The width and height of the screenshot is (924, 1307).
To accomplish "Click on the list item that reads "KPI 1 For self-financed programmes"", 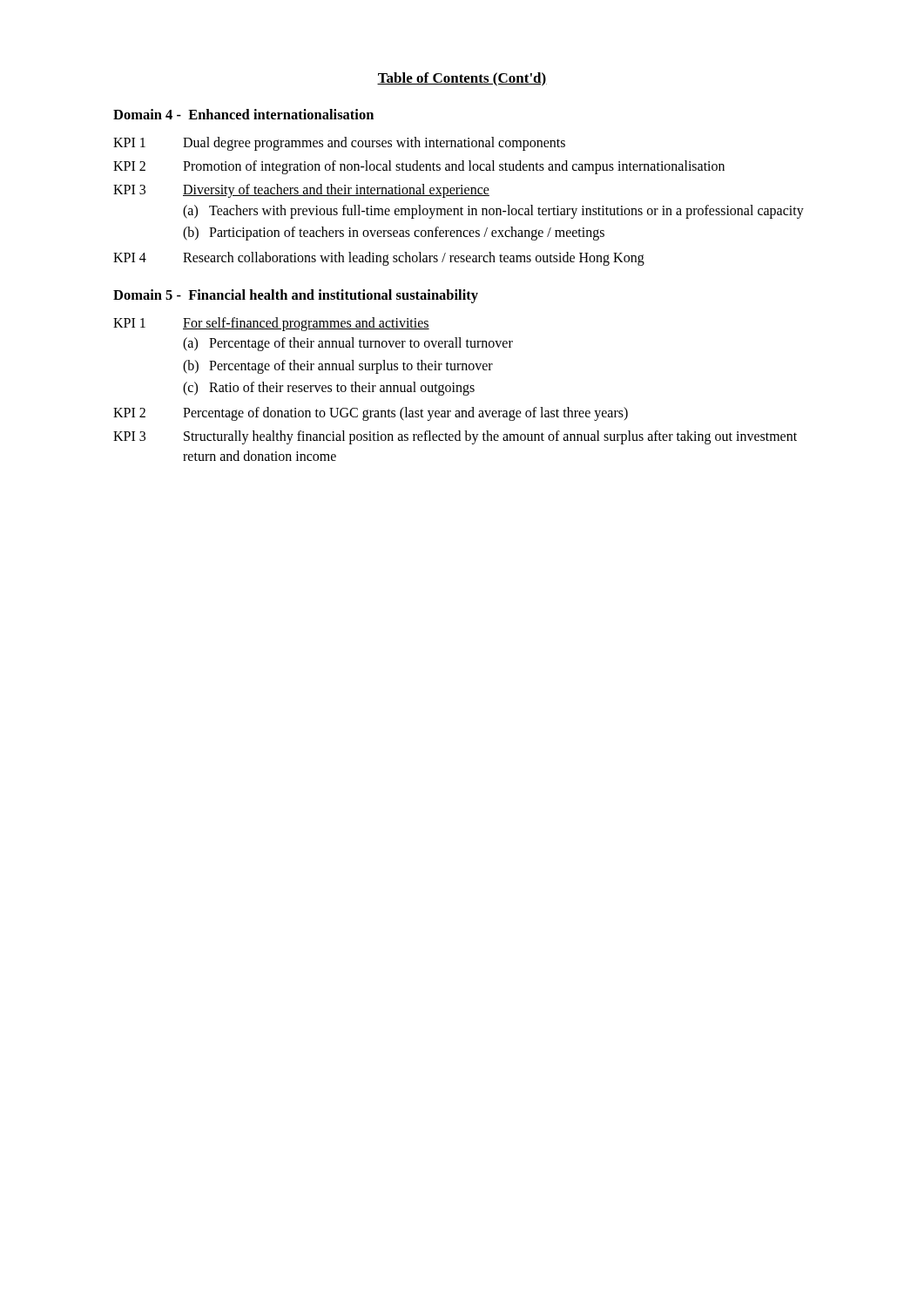I will 462,356.
